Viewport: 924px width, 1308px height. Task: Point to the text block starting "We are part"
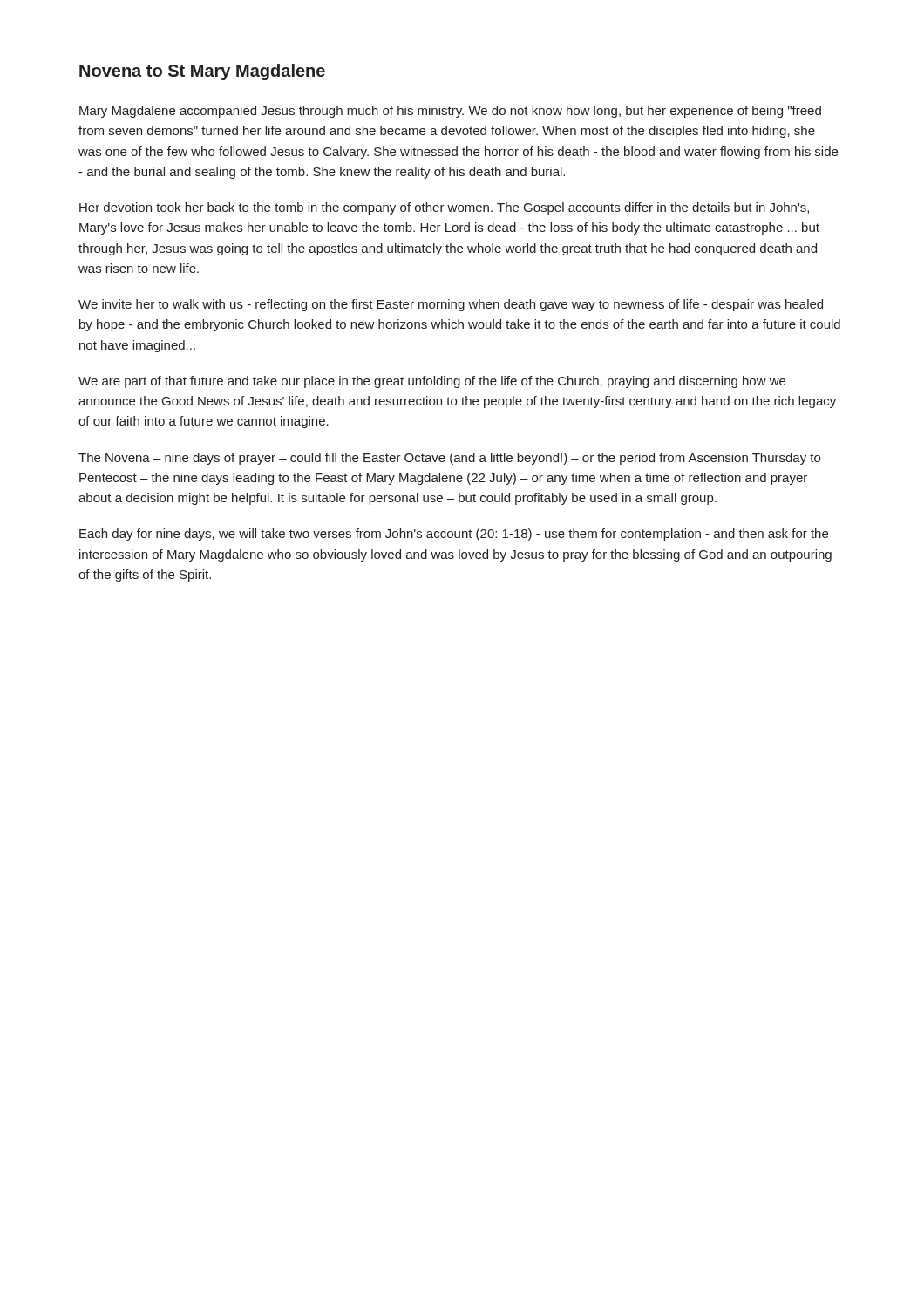[x=457, y=401]
